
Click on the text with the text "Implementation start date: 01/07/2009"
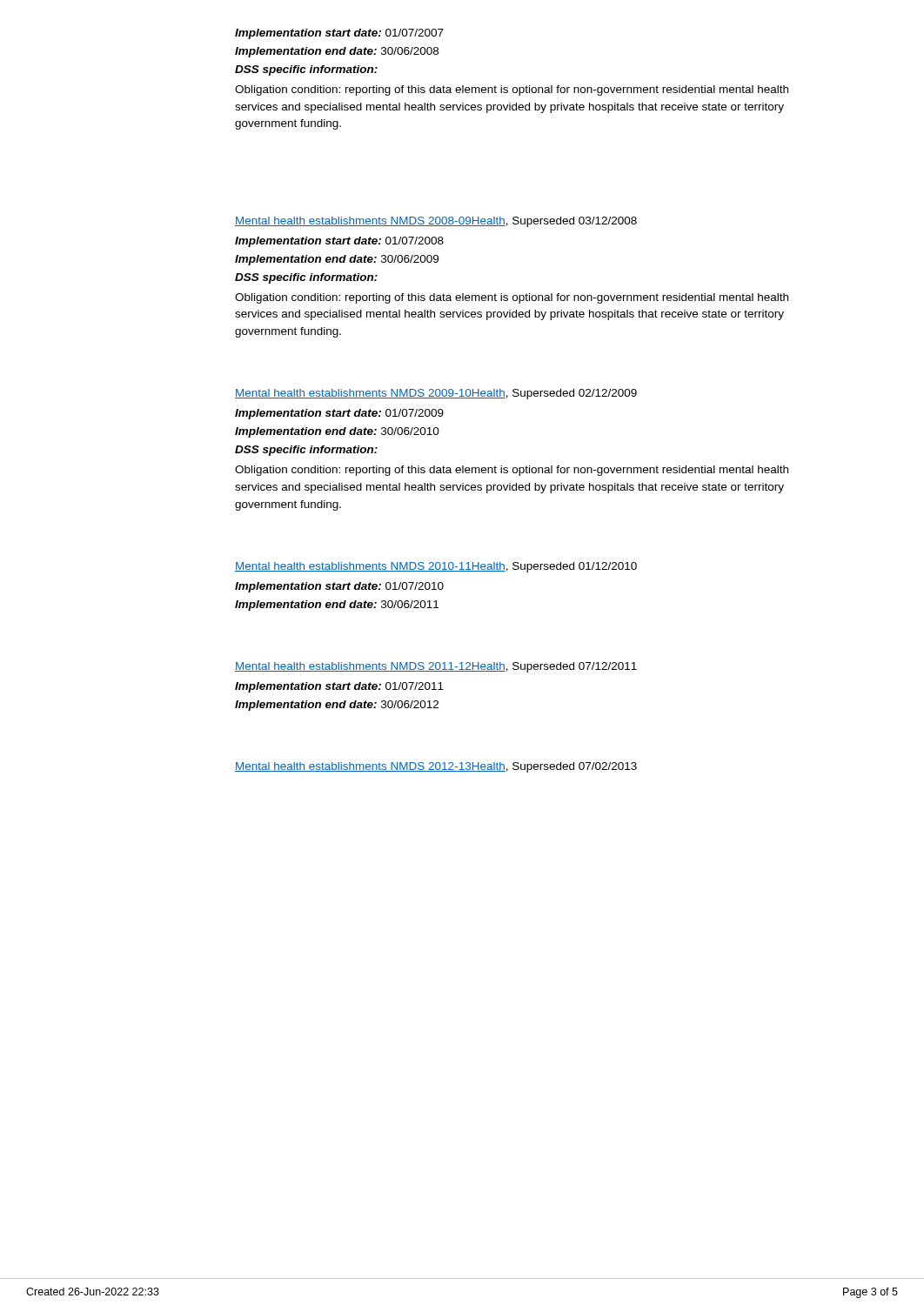(339, 413)
